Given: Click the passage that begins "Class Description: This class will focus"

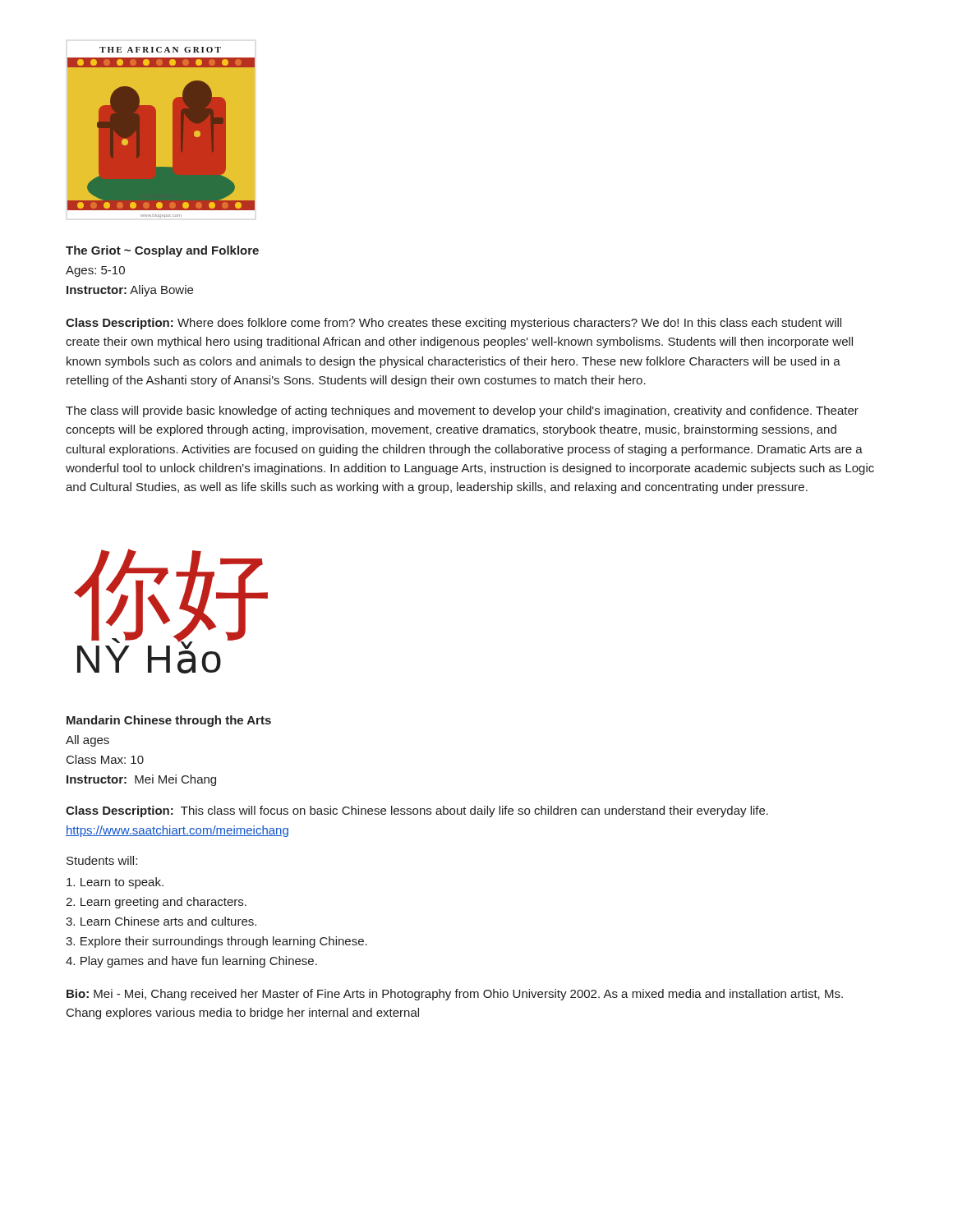Looking at the screenshot, I should click(419, 820).
